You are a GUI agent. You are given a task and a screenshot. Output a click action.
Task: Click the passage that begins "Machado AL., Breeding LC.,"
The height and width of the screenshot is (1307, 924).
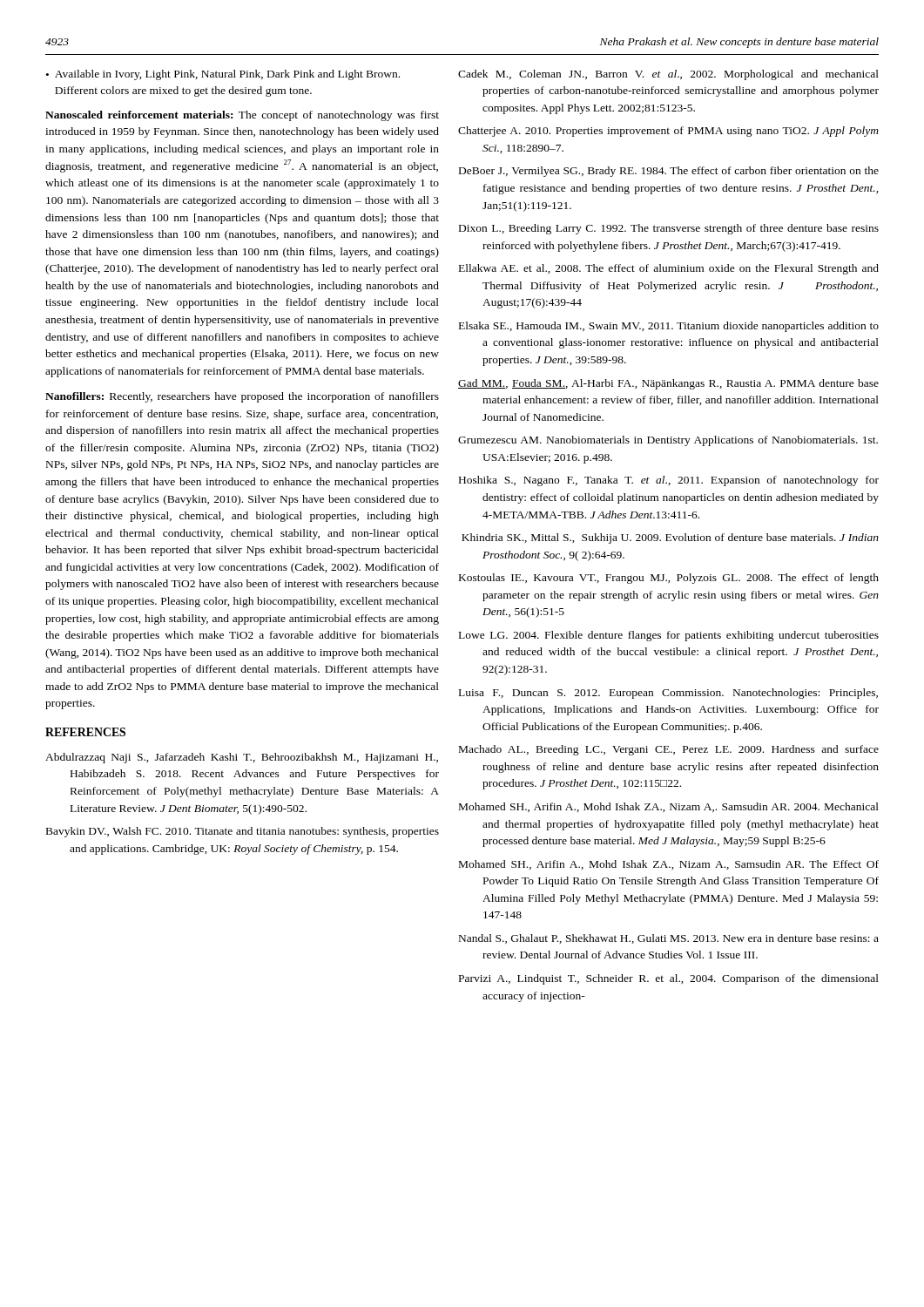click(668, 766)
